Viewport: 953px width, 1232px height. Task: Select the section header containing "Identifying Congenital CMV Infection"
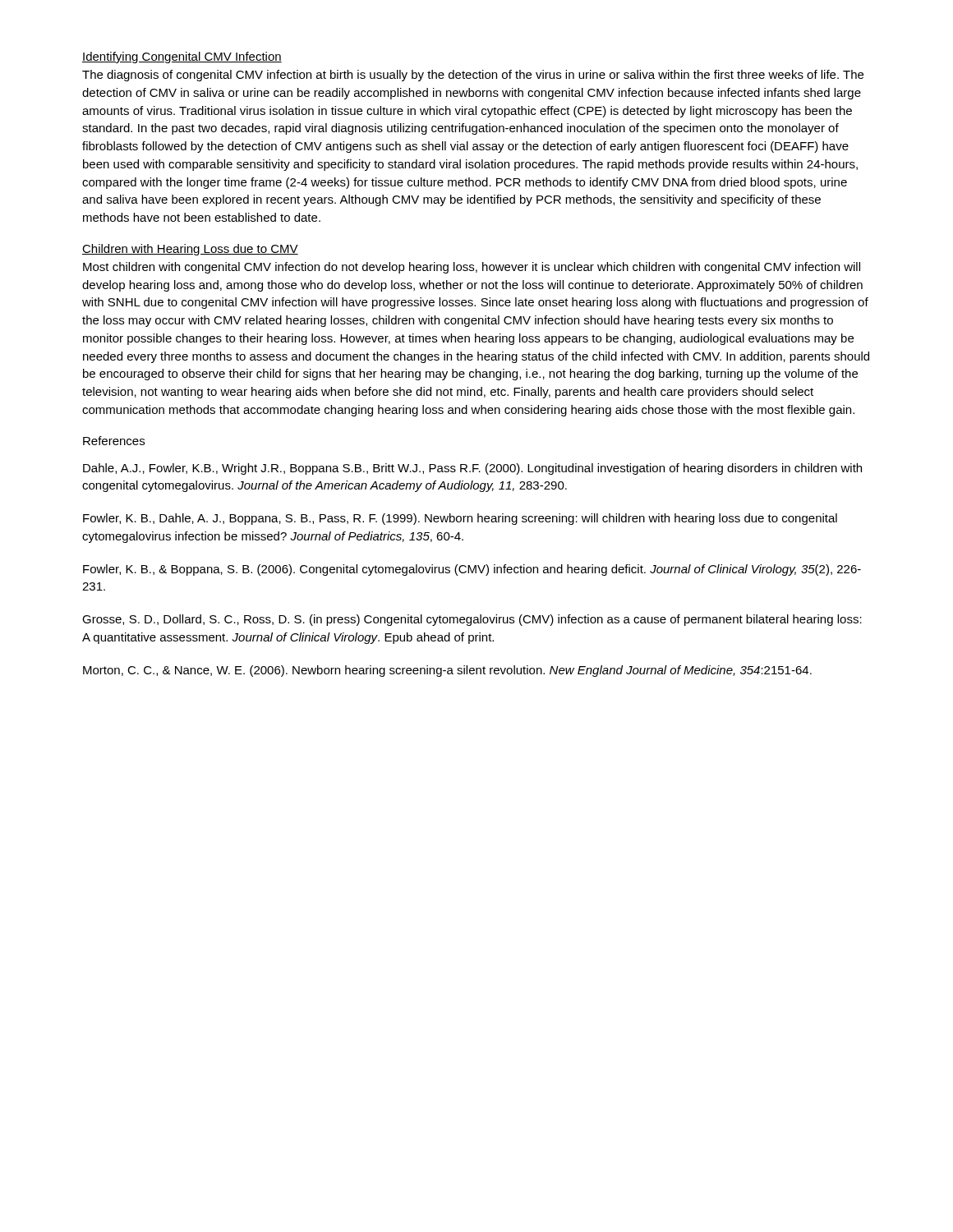click(x=182, y=56)
